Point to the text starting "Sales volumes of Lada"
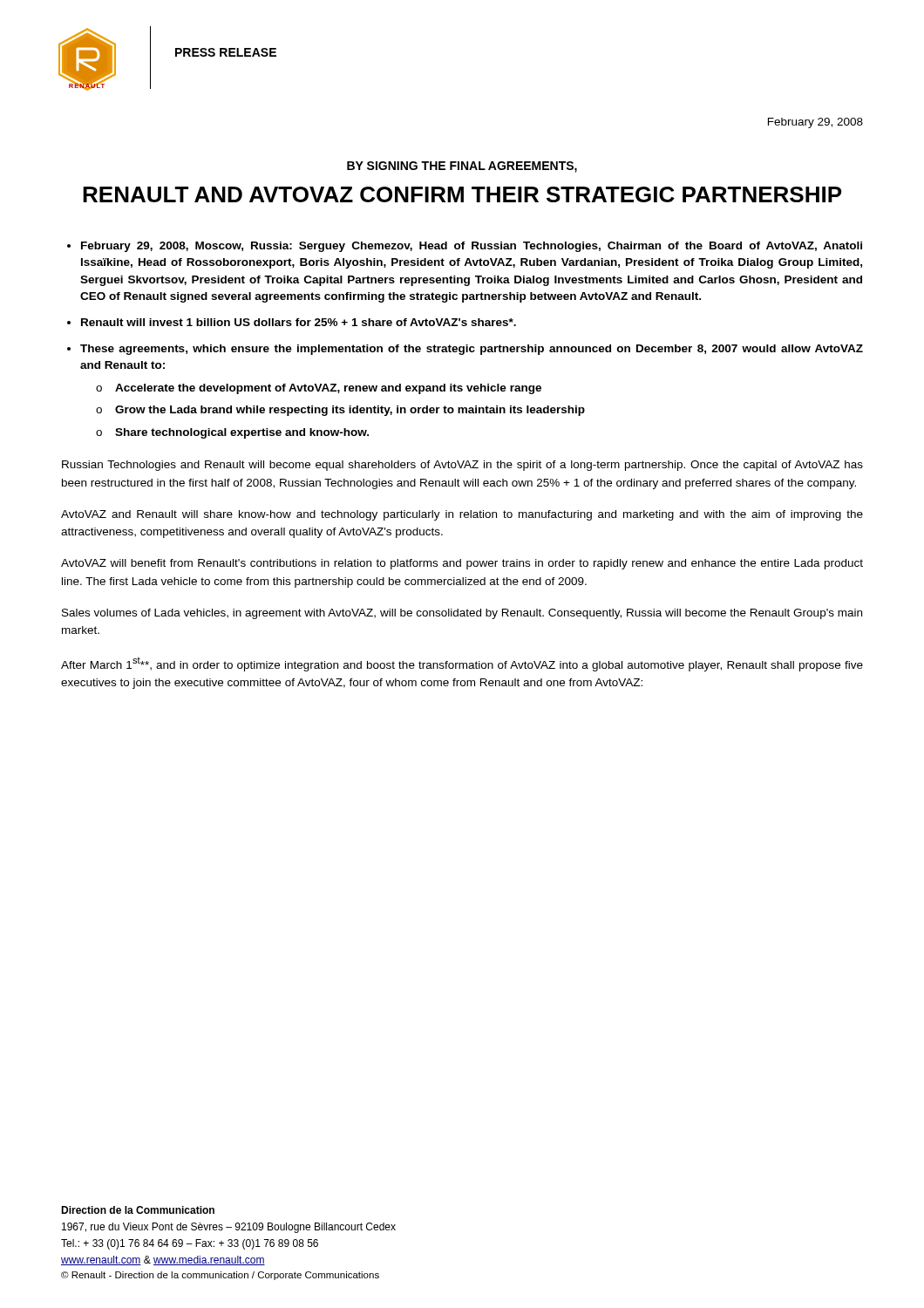This screenshot has height=1308, width=924. pos(462,621)
